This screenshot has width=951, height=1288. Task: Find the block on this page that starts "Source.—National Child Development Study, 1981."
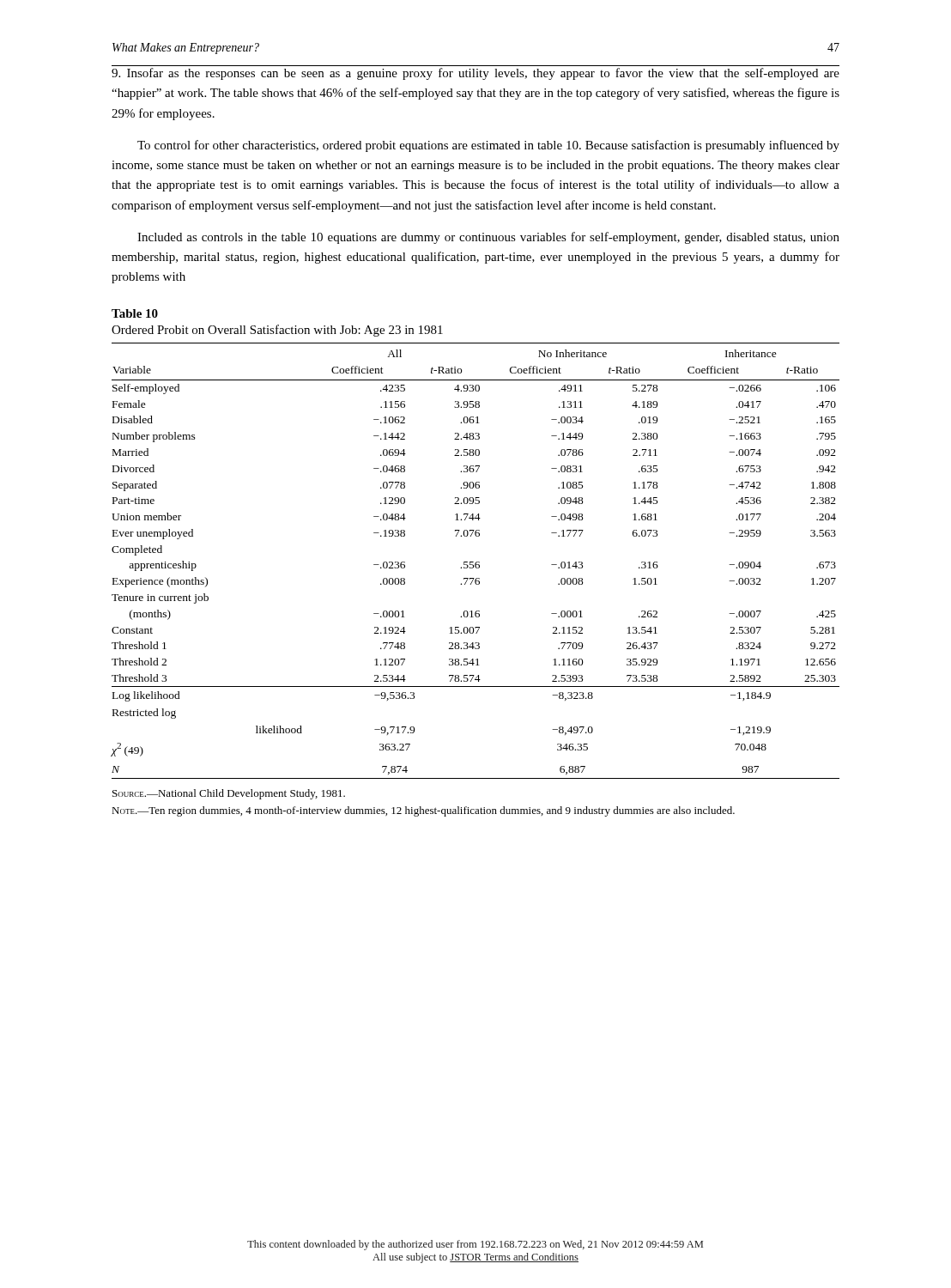pos(476,802)
